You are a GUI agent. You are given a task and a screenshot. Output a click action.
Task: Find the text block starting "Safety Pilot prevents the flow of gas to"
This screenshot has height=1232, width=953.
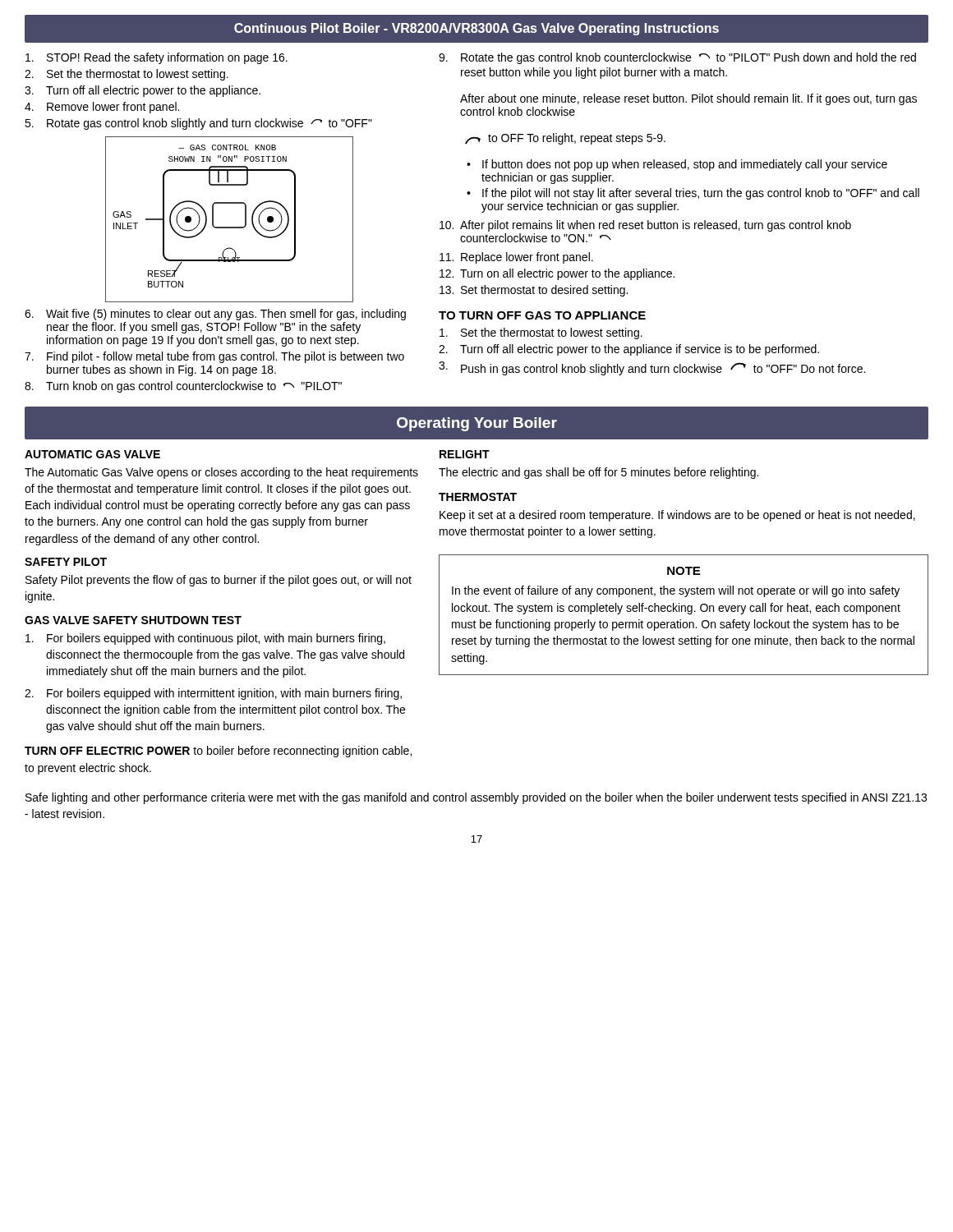click(218, 588)
